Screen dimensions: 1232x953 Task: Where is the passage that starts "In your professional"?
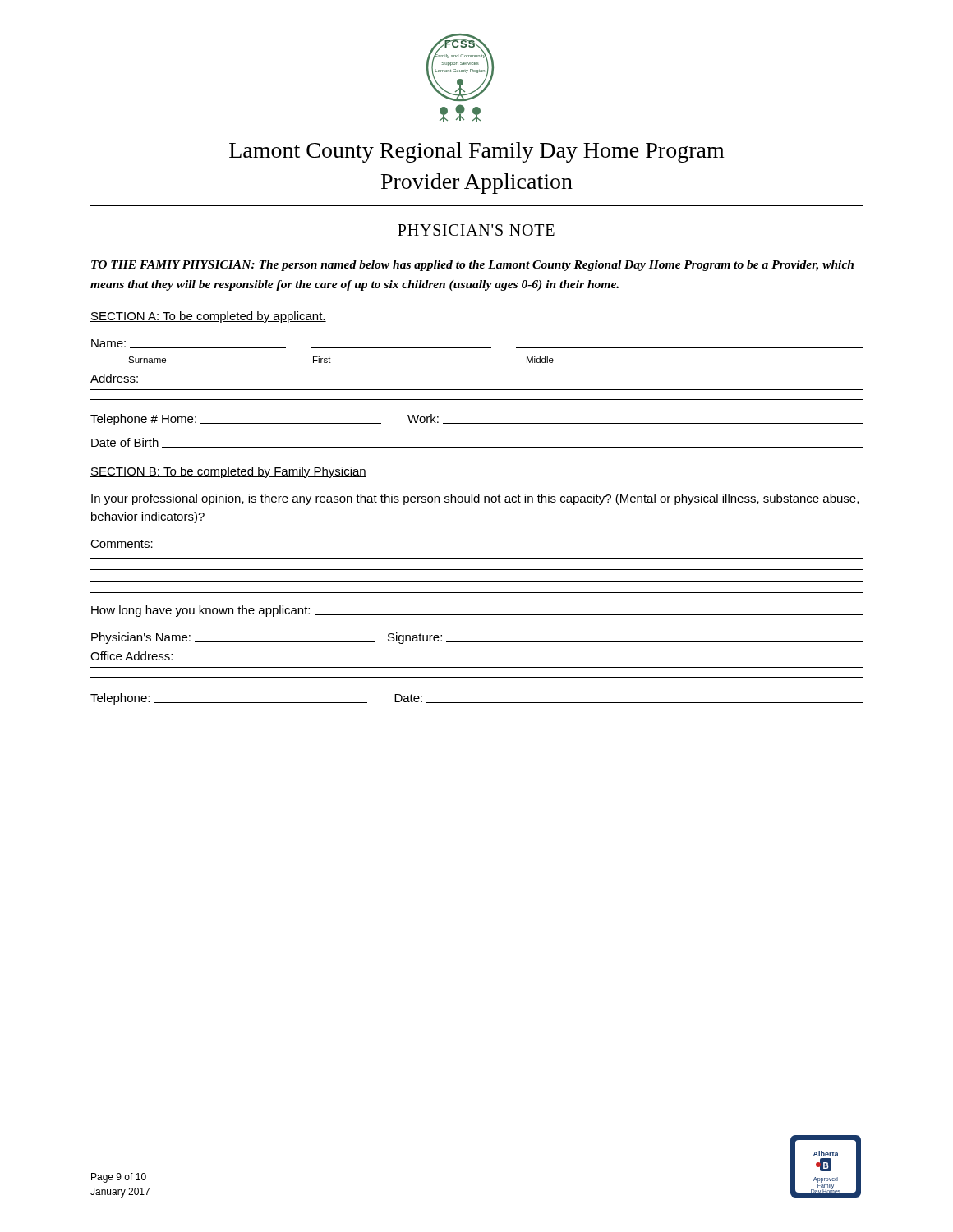tap(475, 507)
